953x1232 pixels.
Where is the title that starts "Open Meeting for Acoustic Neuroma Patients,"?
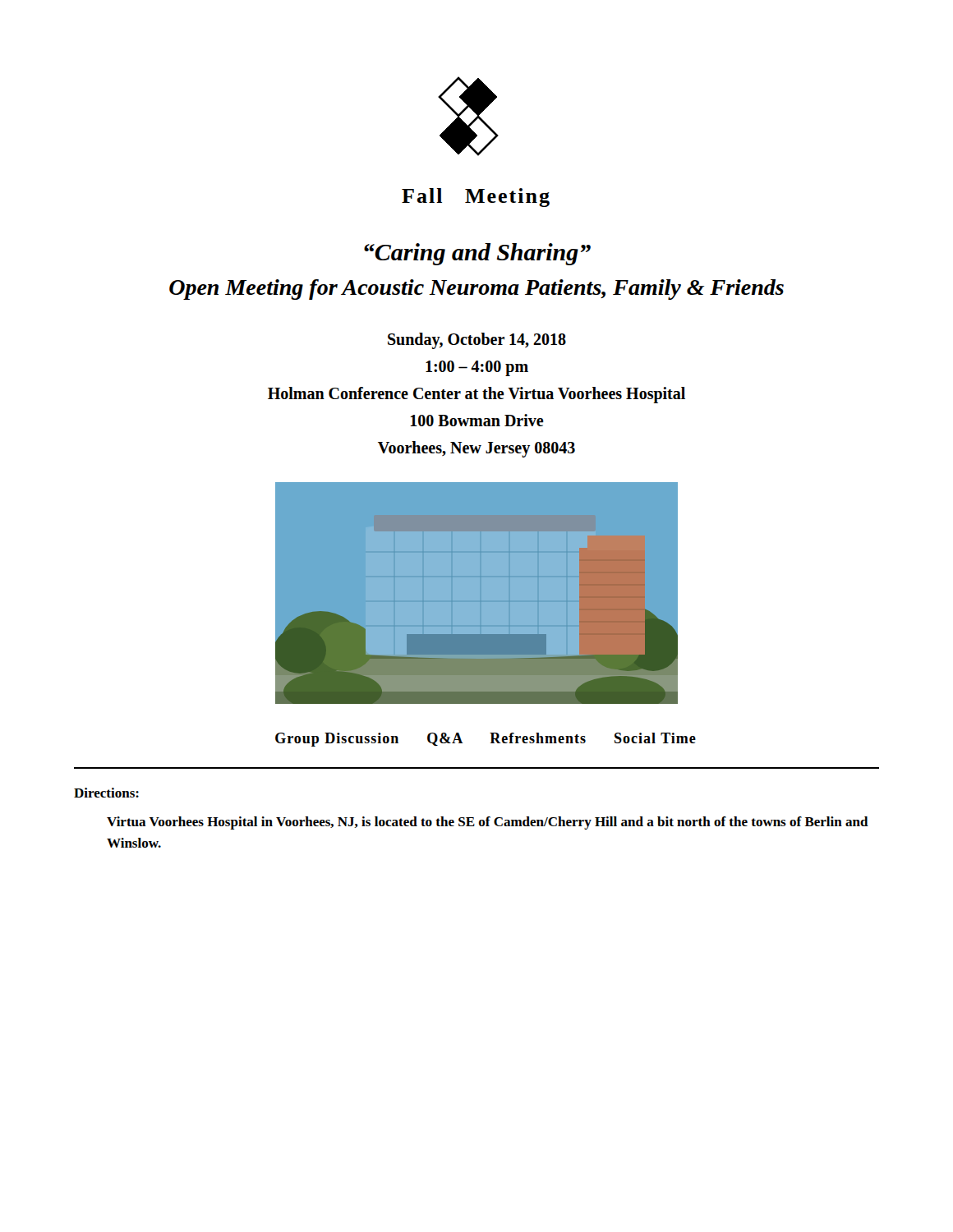coord(476,287)
